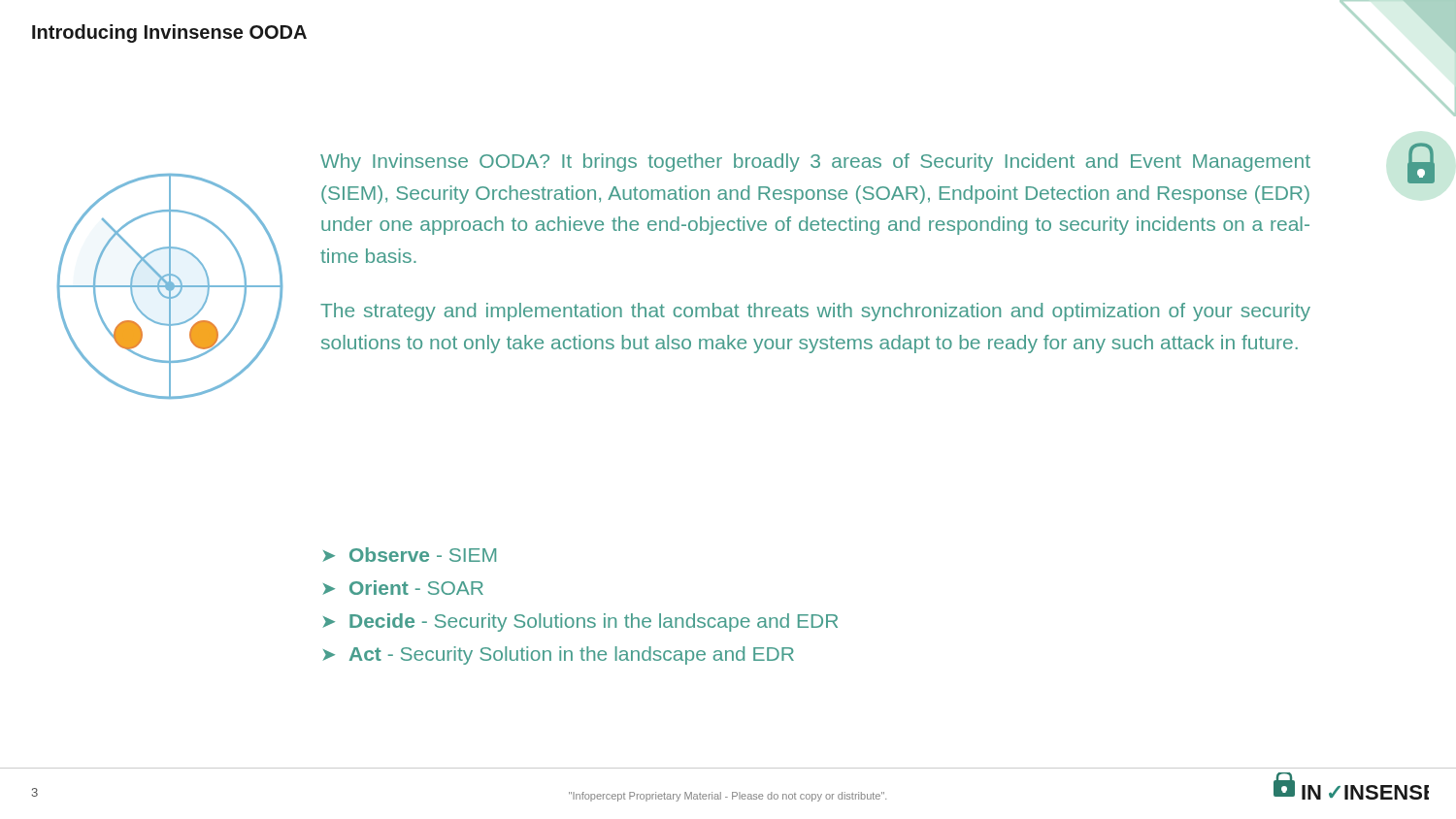Where does it say "Introducing Invinsense OODA"?
The height and width of the screenshot is (819, 1456).
coord(169,32)
